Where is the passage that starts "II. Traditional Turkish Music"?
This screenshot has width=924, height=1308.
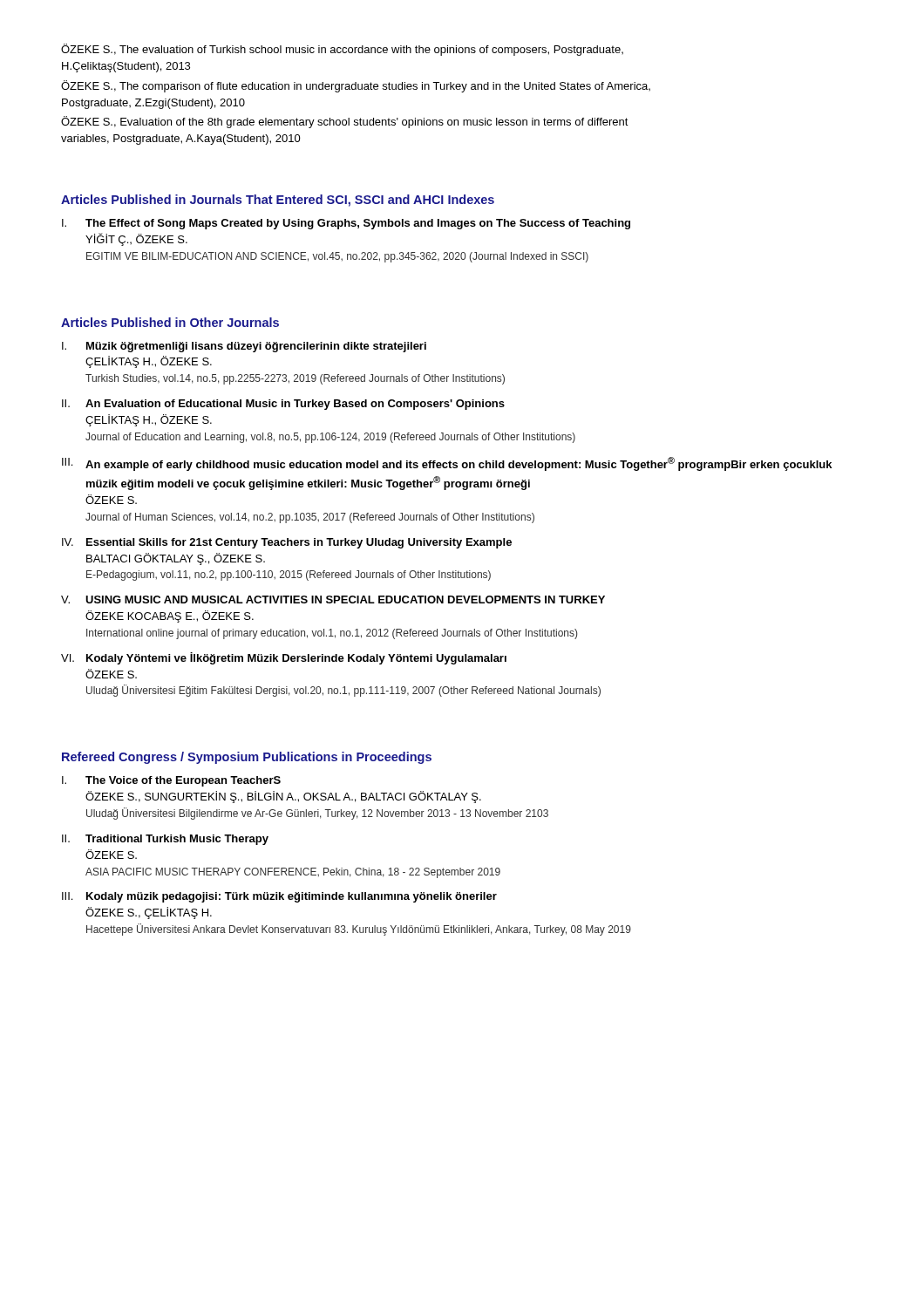(x=165, y=840)
